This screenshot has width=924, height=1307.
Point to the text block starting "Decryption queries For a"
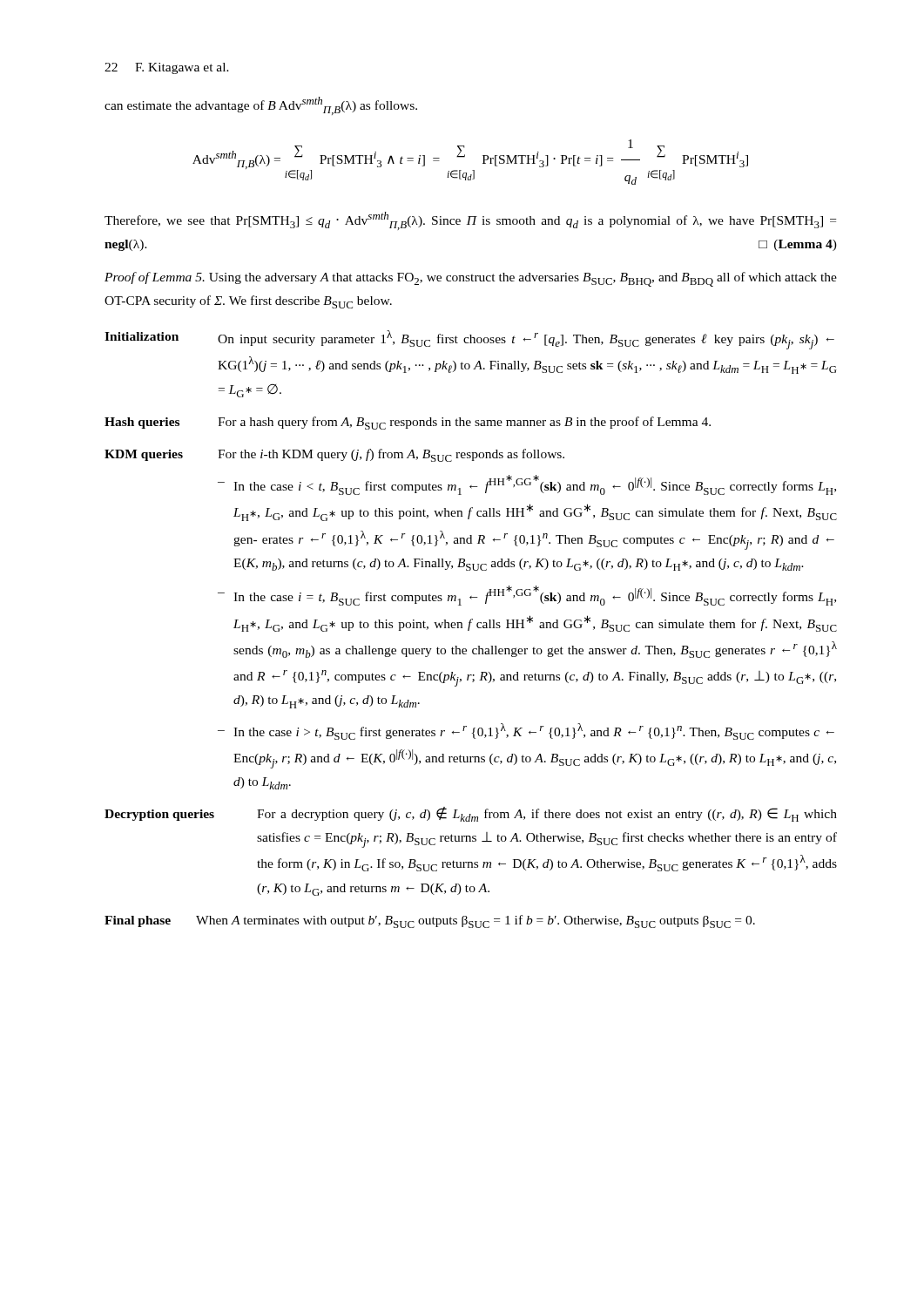point(471,852)
